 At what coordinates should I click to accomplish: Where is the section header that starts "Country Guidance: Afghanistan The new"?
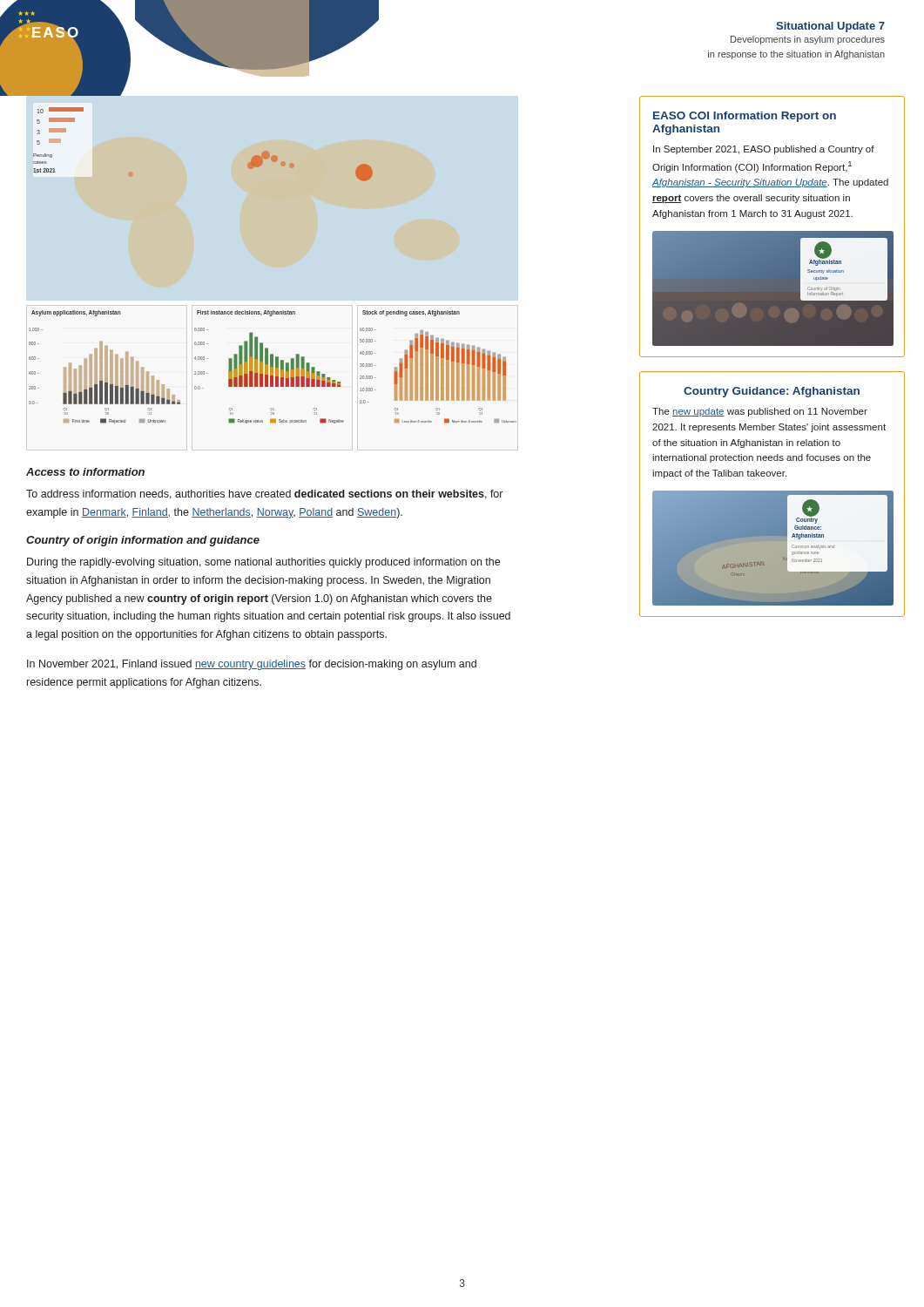pyautogui.click(x=772, y=495)
